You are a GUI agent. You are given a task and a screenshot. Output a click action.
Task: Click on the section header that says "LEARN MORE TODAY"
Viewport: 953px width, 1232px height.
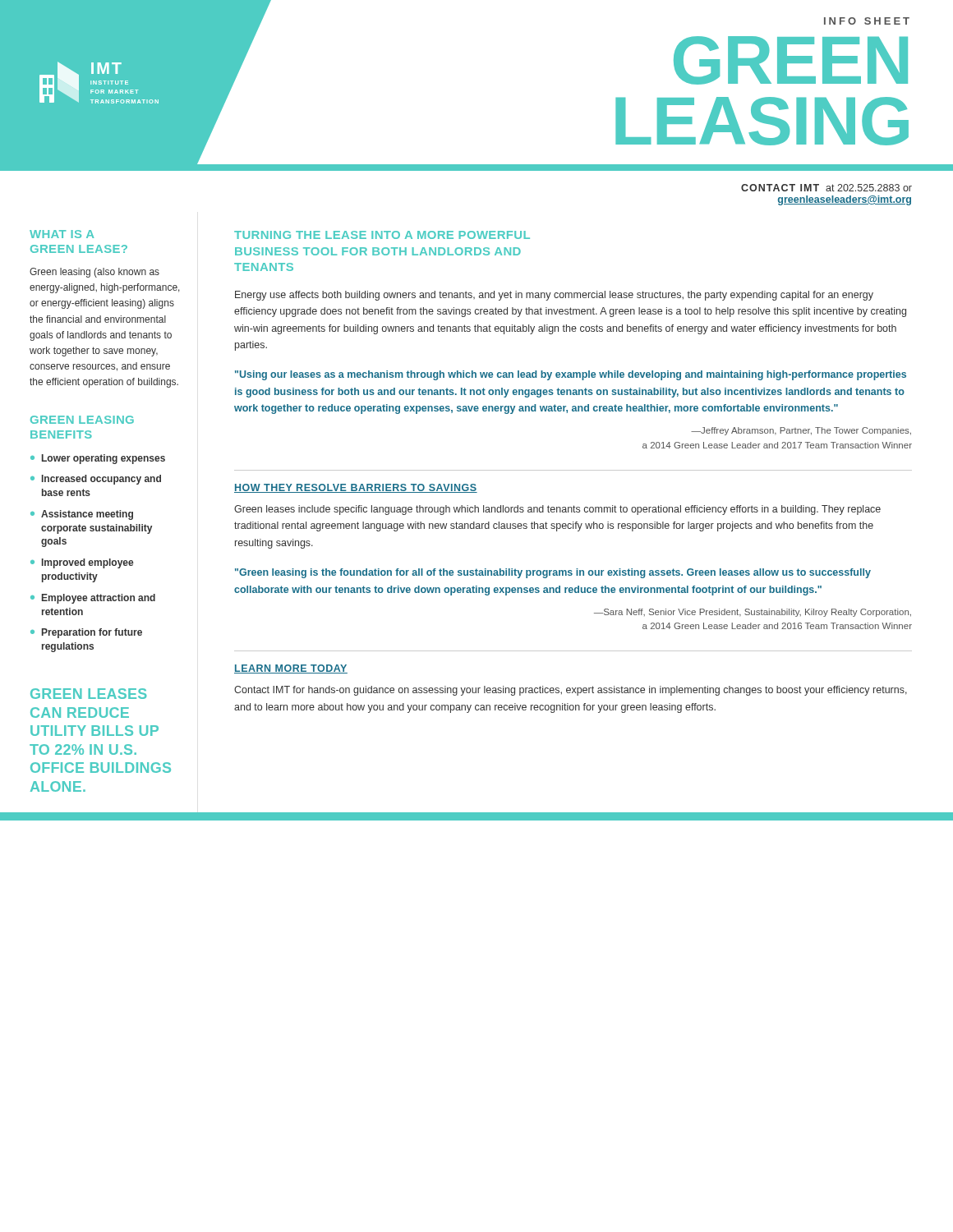(x=291, y=669)
